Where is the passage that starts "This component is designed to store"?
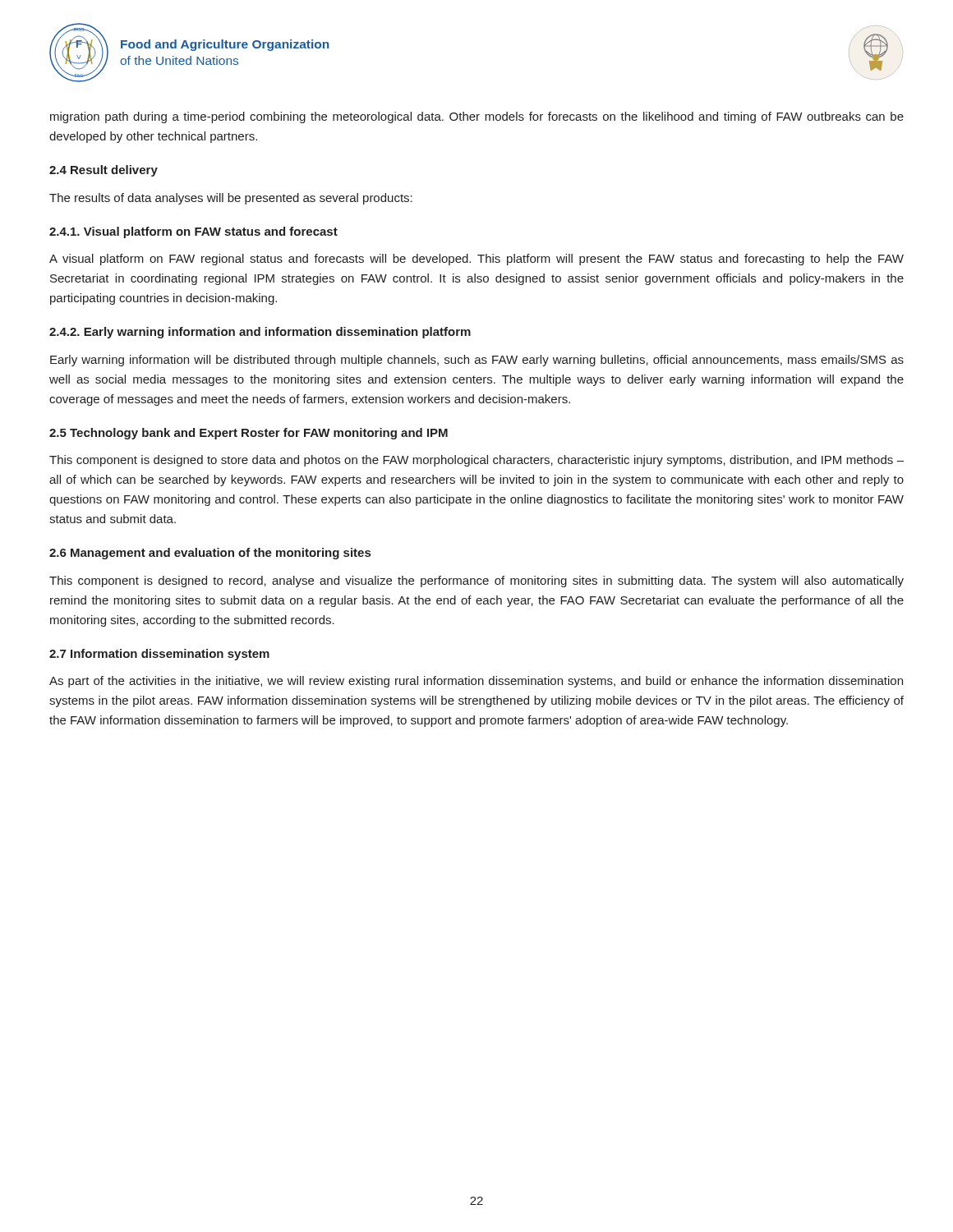Viewport: 953px width, 1232px height. pyautogui.click(x=476, y=489)
